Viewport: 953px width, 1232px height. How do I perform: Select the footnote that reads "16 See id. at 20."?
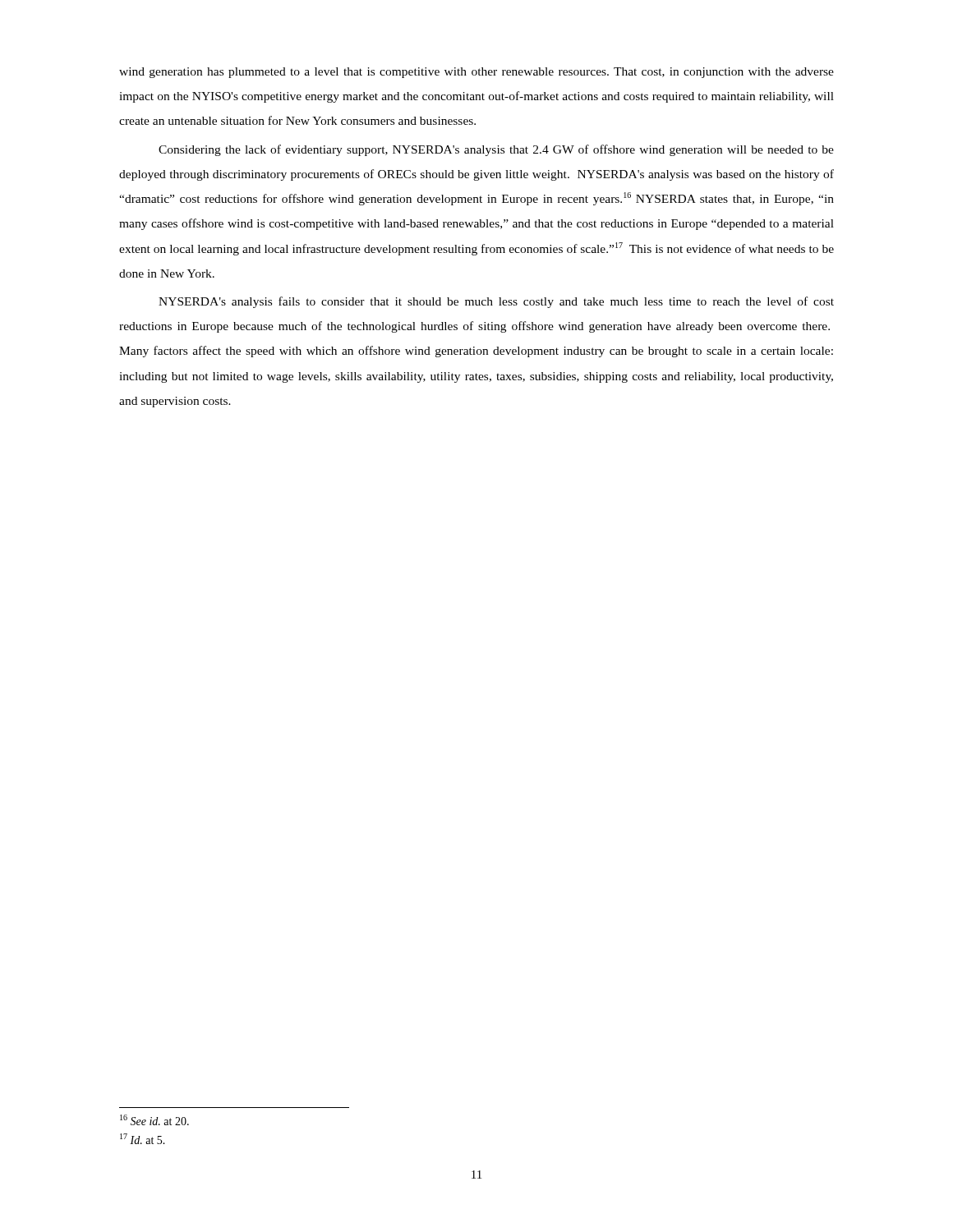click(154, 1121)
